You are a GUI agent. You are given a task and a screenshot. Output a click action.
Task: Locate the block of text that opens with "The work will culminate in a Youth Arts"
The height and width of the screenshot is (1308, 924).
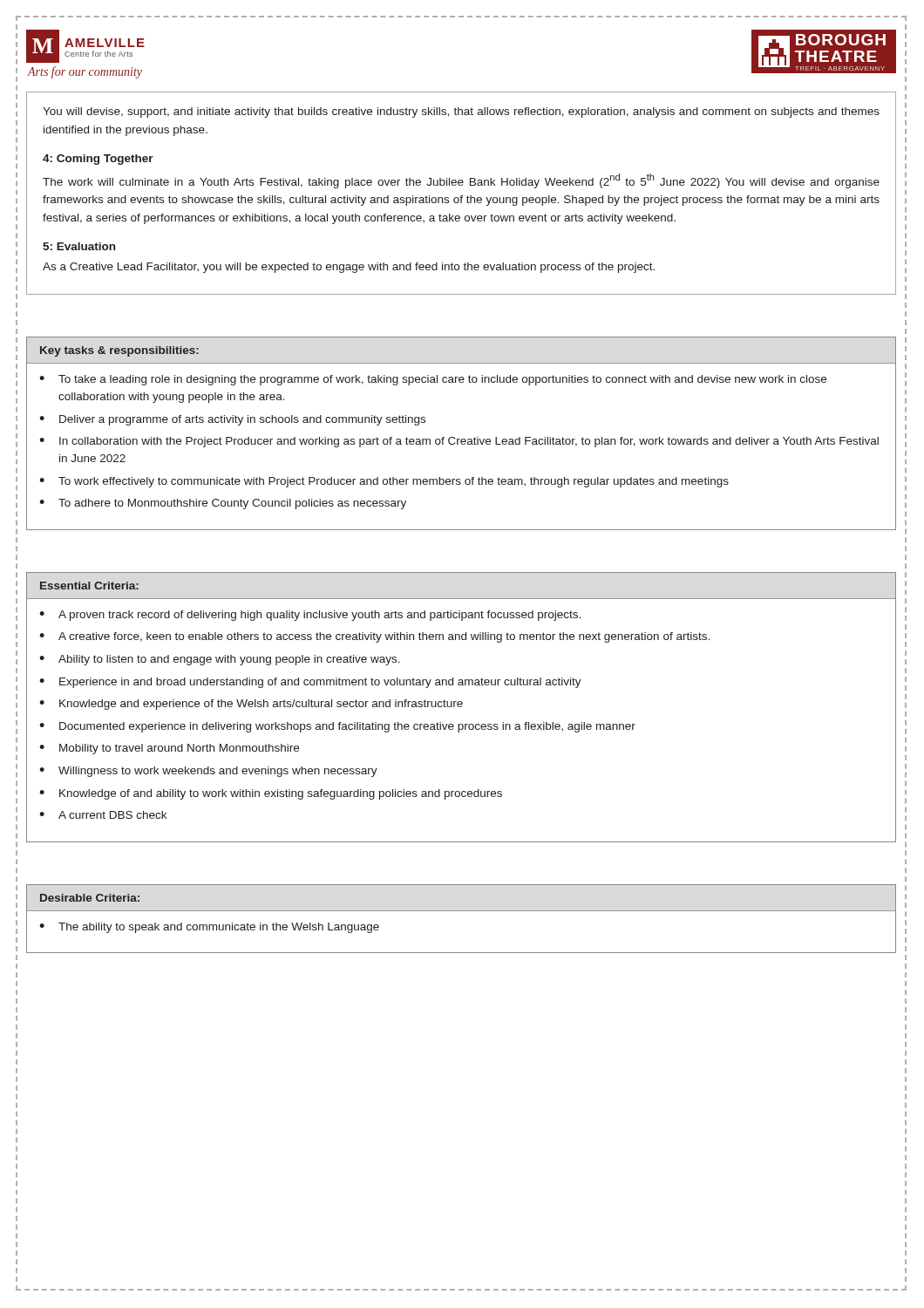[461, 198]
